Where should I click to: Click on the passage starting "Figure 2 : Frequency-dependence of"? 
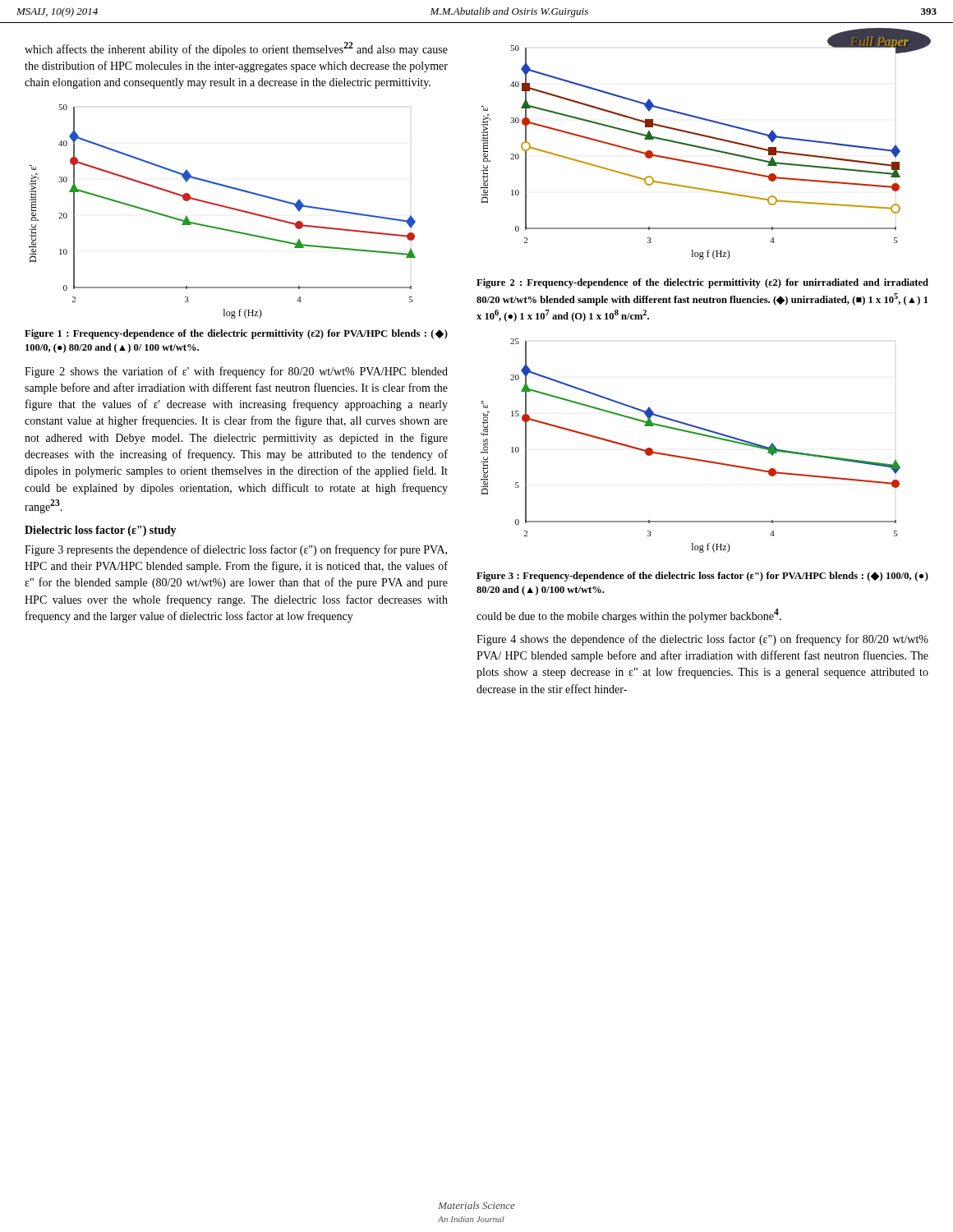(702, 299)
